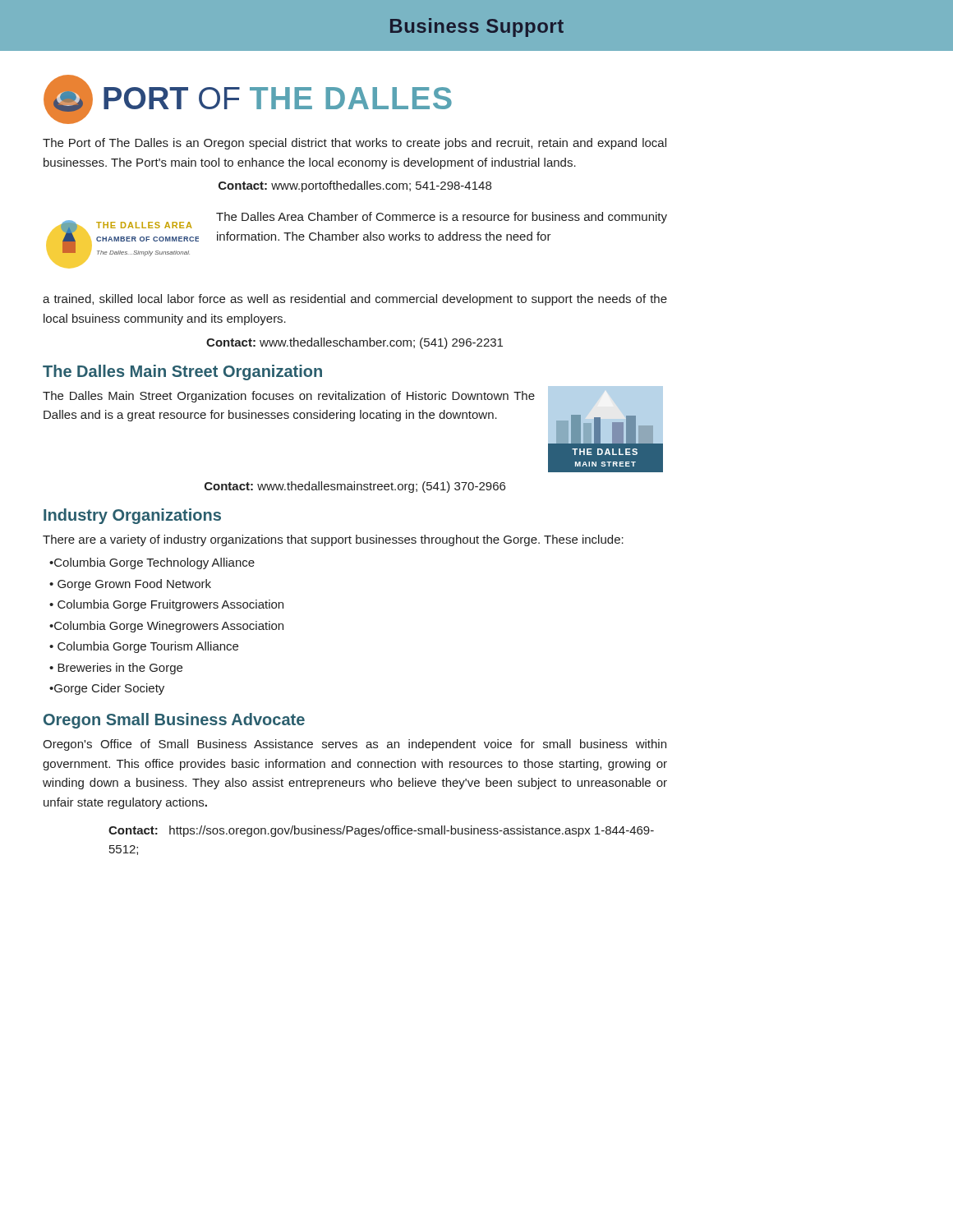953x1232 pixels.
Task: Locate the text "The Dalles Main Street Organization"
Action: 183,371
